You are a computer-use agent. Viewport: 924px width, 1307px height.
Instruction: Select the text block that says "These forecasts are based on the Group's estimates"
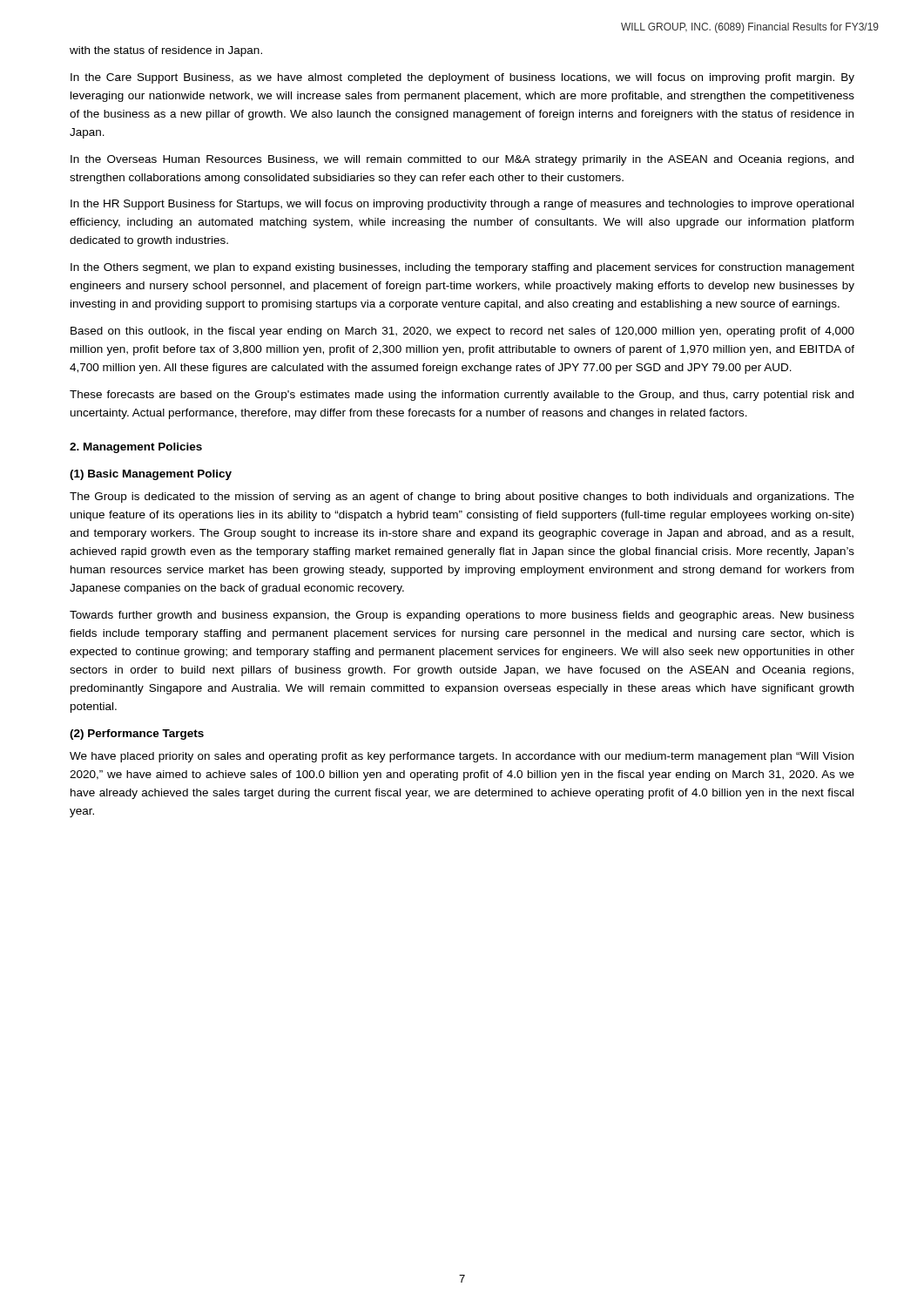coord(462,404)
